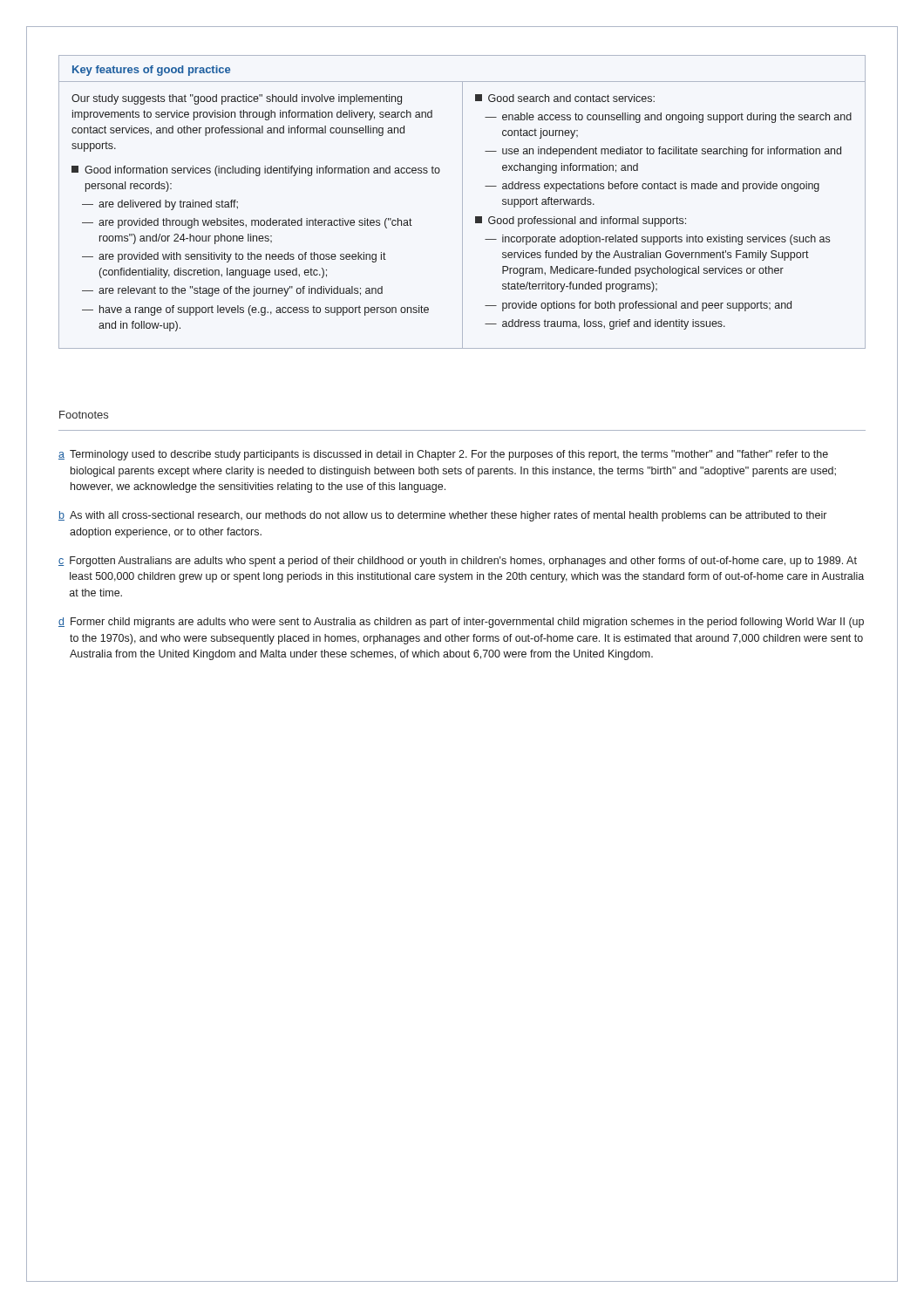Image resolution: width=924 pixels, height=1308 pixels.
Task: Click on the list item that reads "— use an independent mediator"
Action: click(x=669, y=159)
